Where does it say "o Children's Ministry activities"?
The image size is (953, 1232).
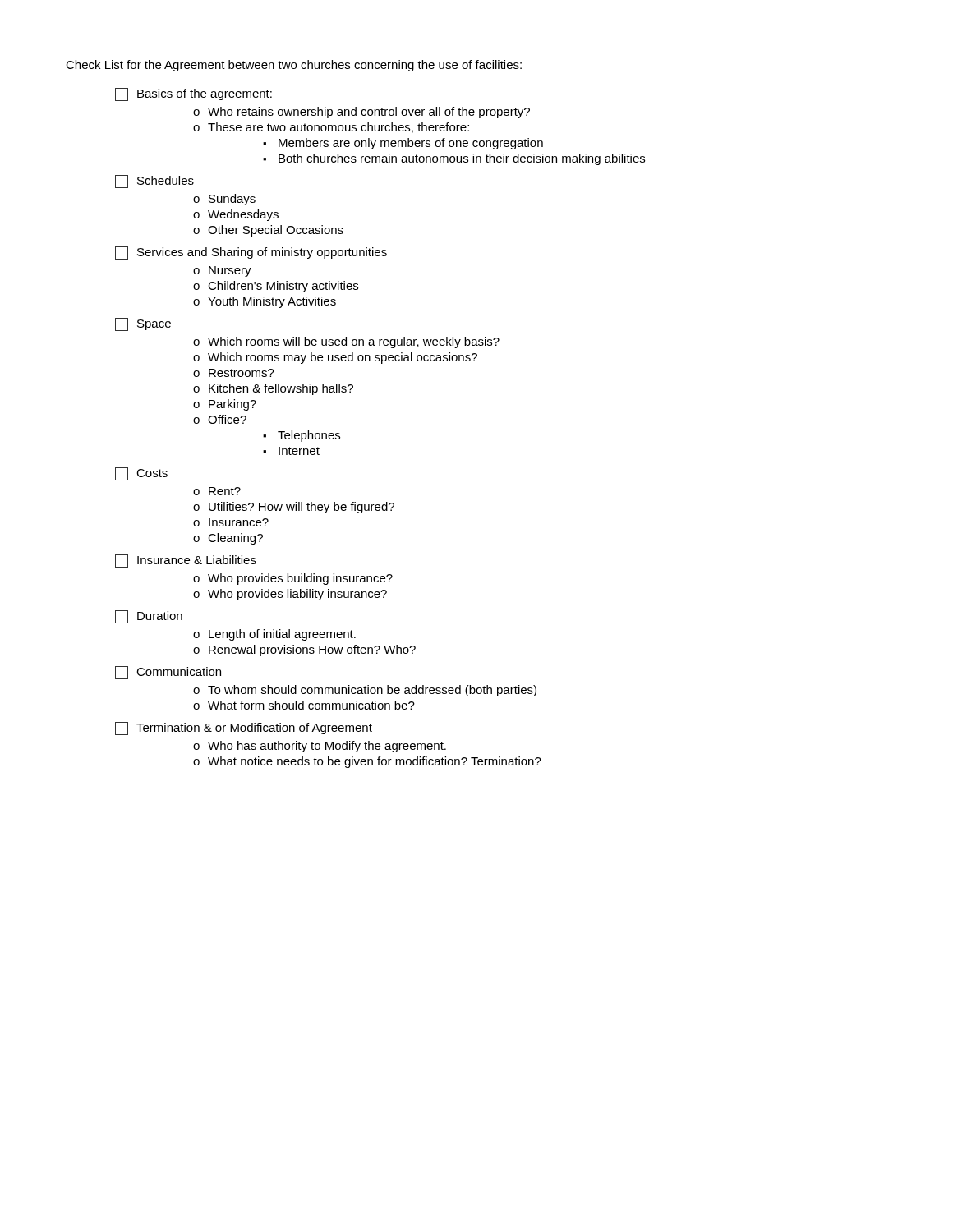click(x=276, y=285)
